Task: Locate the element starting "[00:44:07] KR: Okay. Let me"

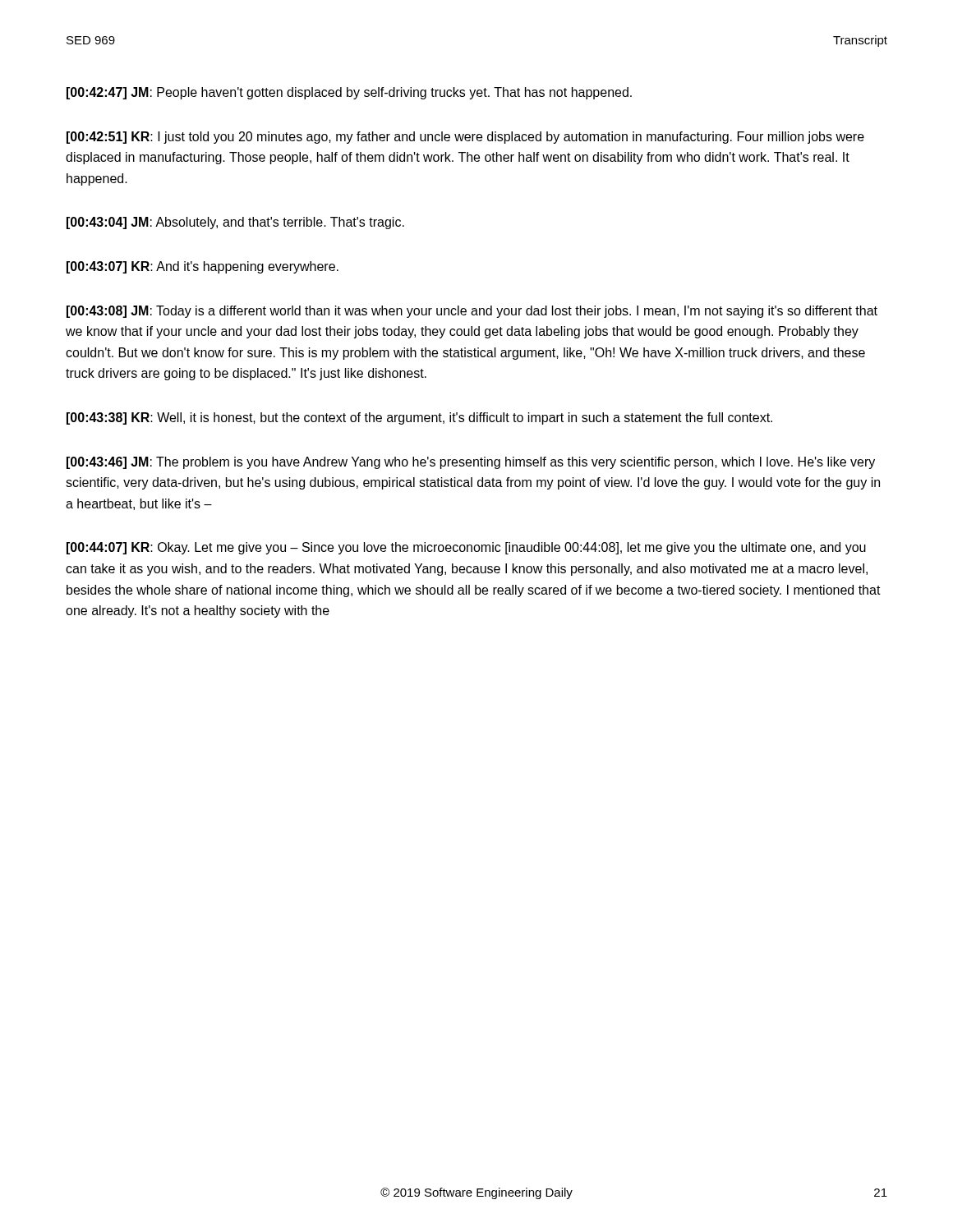Action: coord(473,579)
